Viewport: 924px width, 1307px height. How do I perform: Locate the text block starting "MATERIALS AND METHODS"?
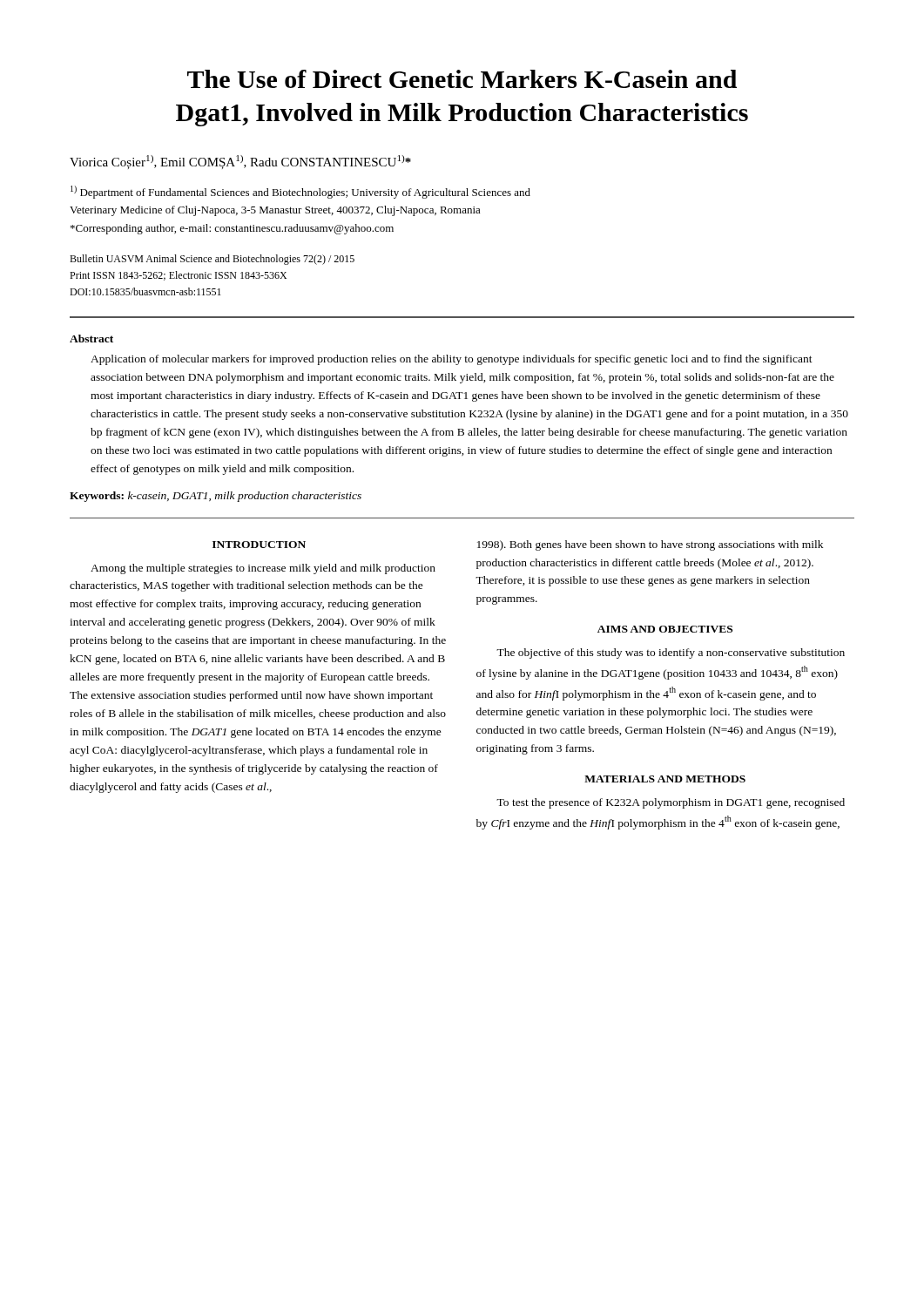(665, 778)
